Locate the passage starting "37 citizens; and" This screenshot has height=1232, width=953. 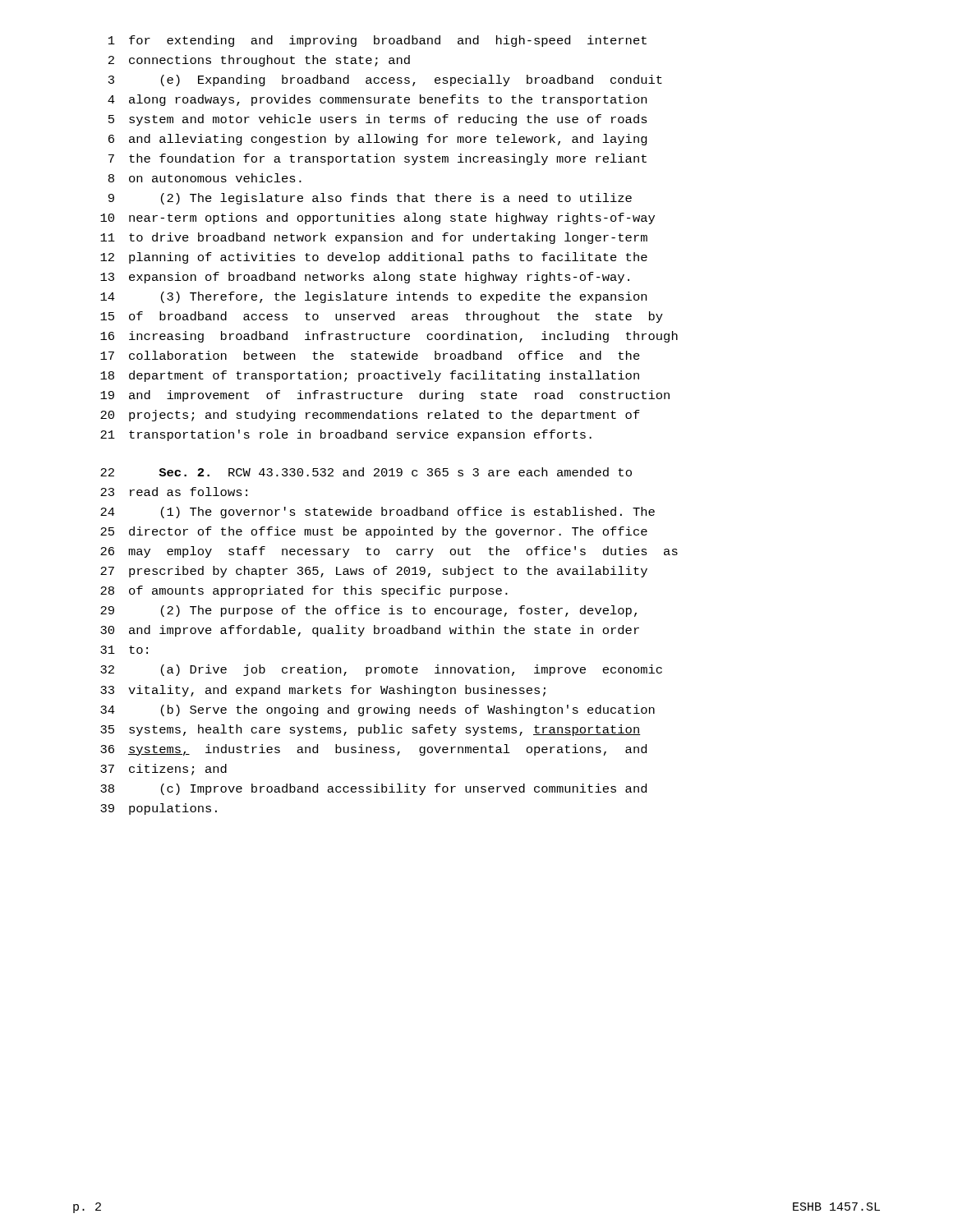pyautogui.click(x=163, y=770)
